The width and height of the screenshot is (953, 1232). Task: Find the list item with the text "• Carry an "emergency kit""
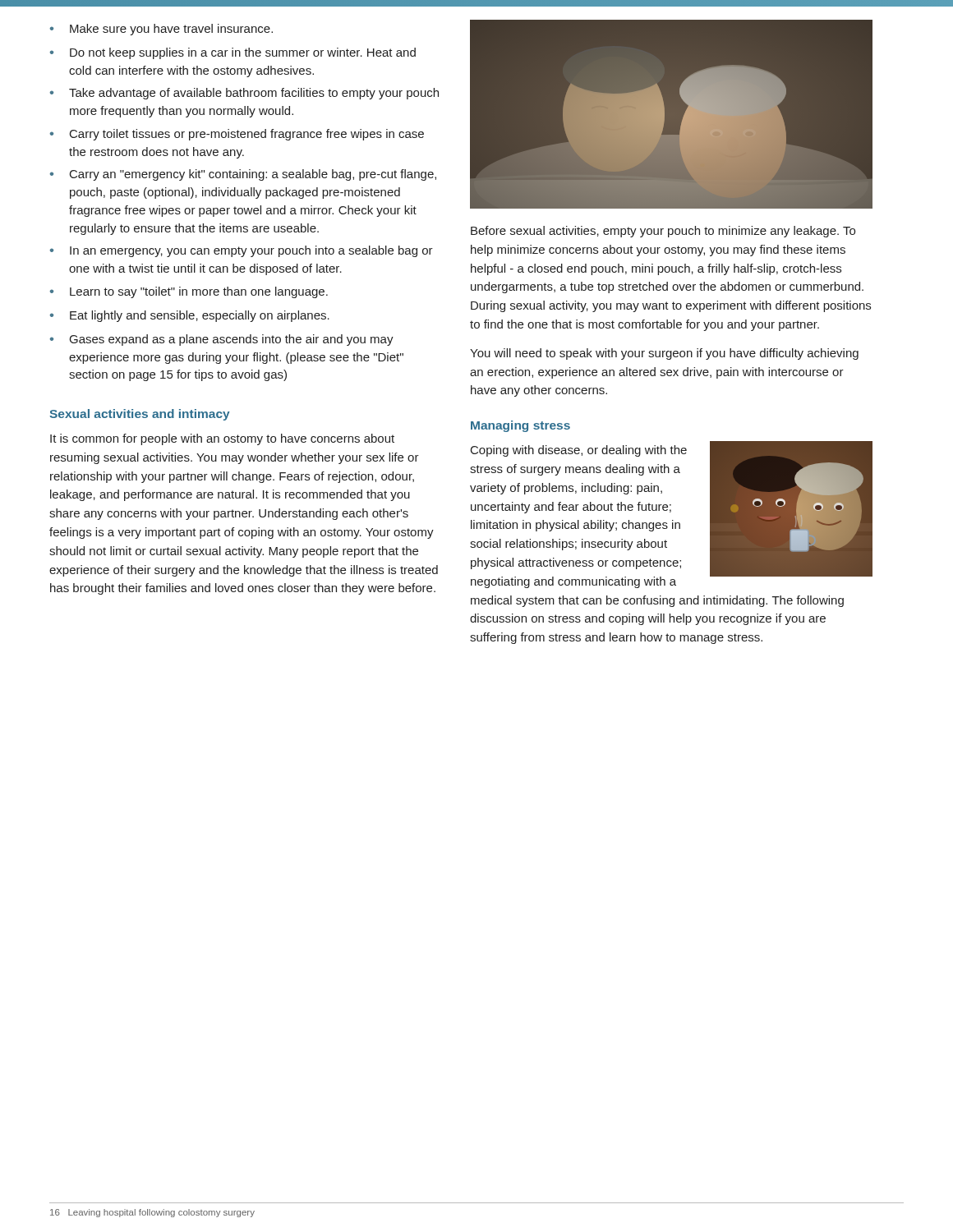tap(245, 201)
